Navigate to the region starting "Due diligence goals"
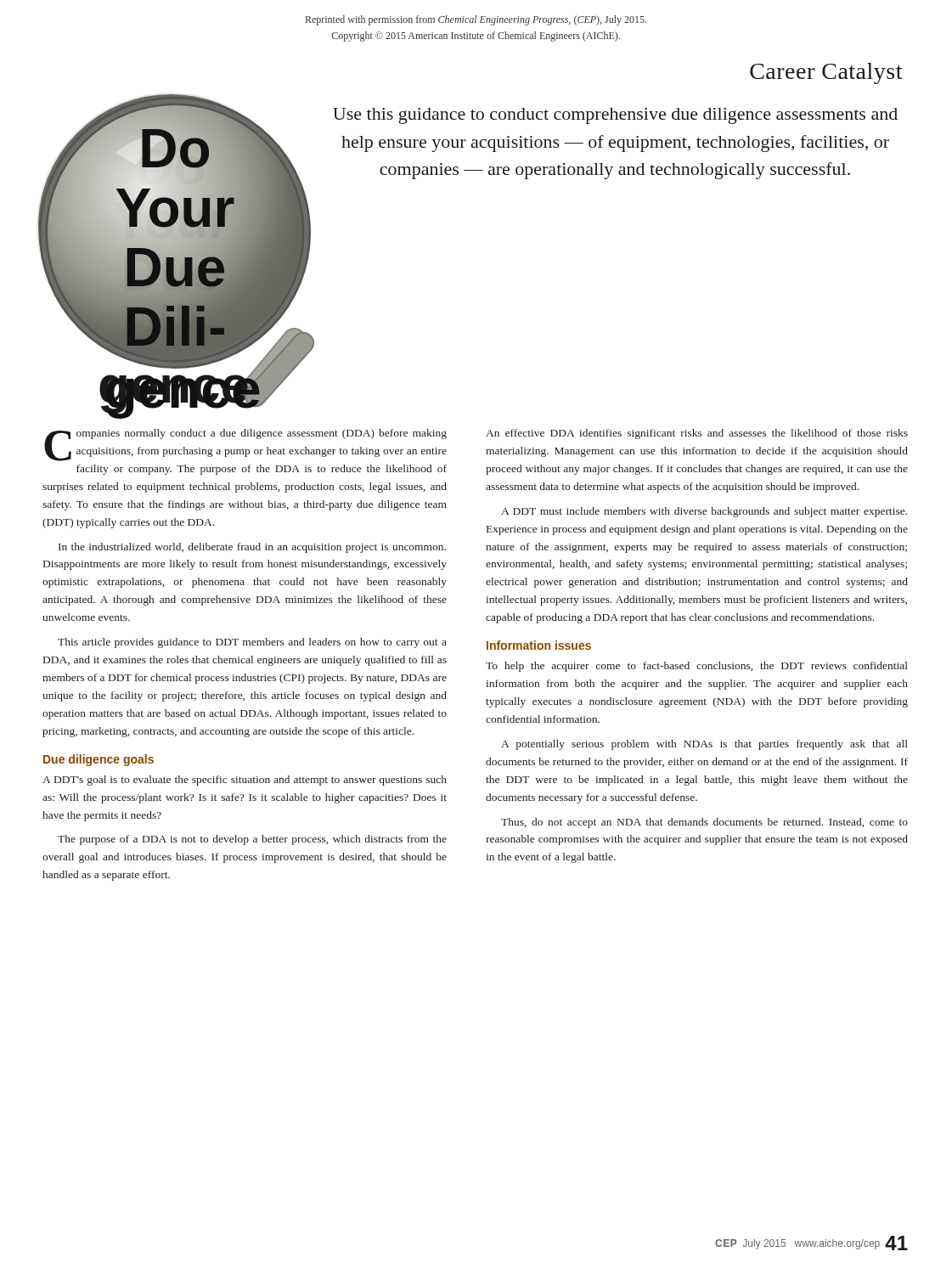The height and width of the screenshot is (1274, 952). pos(98,759)
